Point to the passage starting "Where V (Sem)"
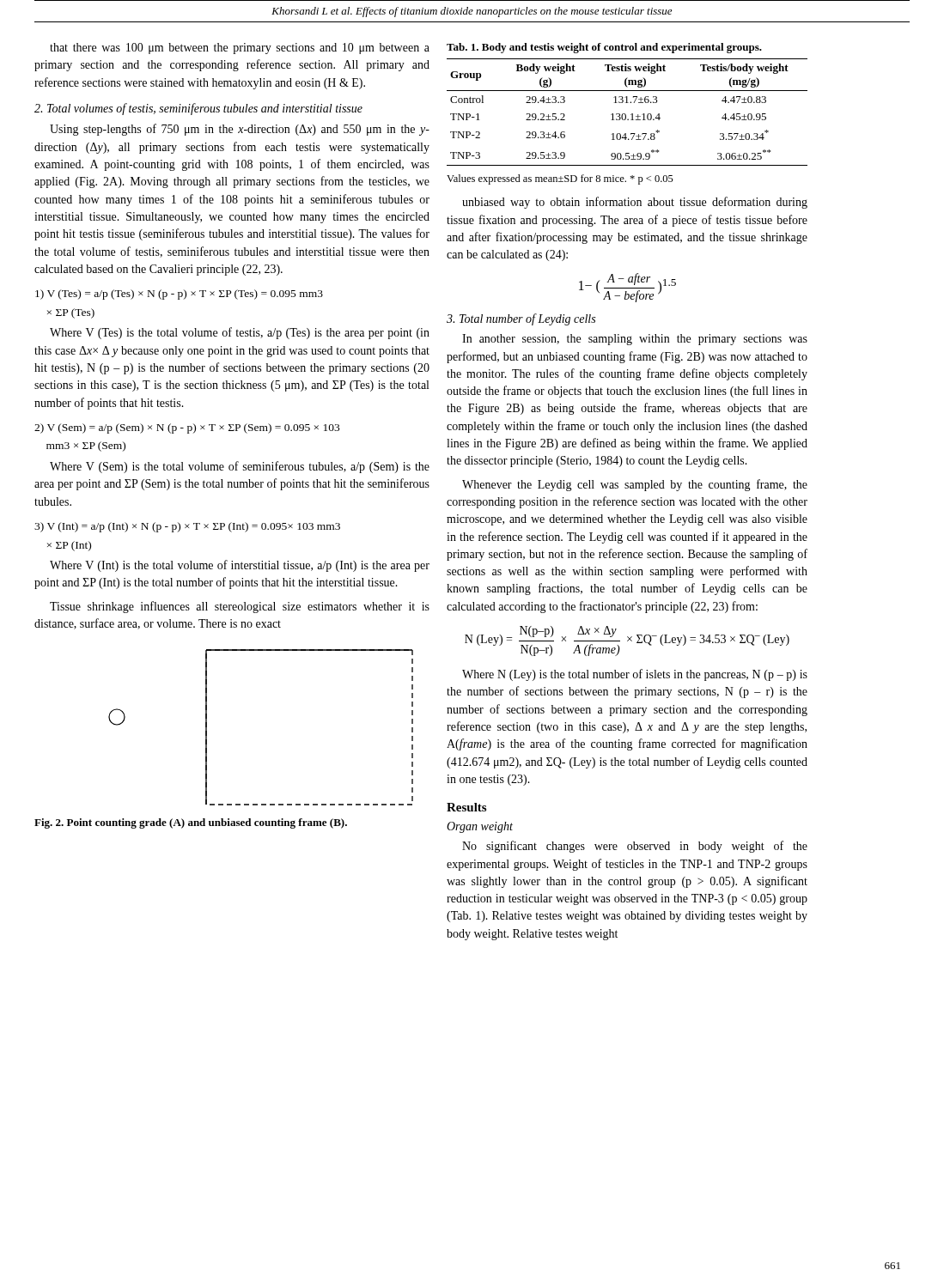The height and width of the screenshot is (1288, 944). pos(232,485)
